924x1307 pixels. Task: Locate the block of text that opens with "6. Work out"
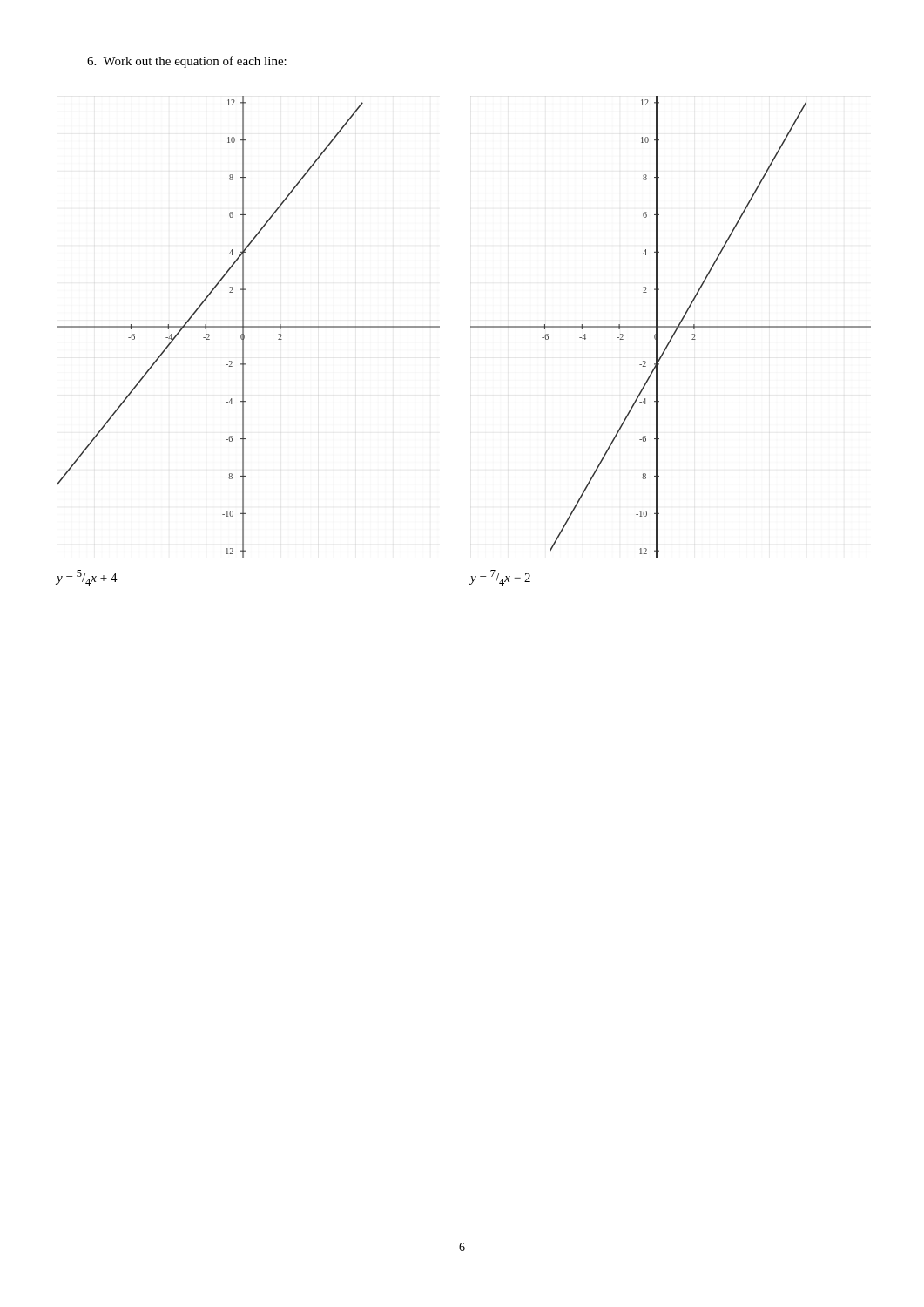187,61
